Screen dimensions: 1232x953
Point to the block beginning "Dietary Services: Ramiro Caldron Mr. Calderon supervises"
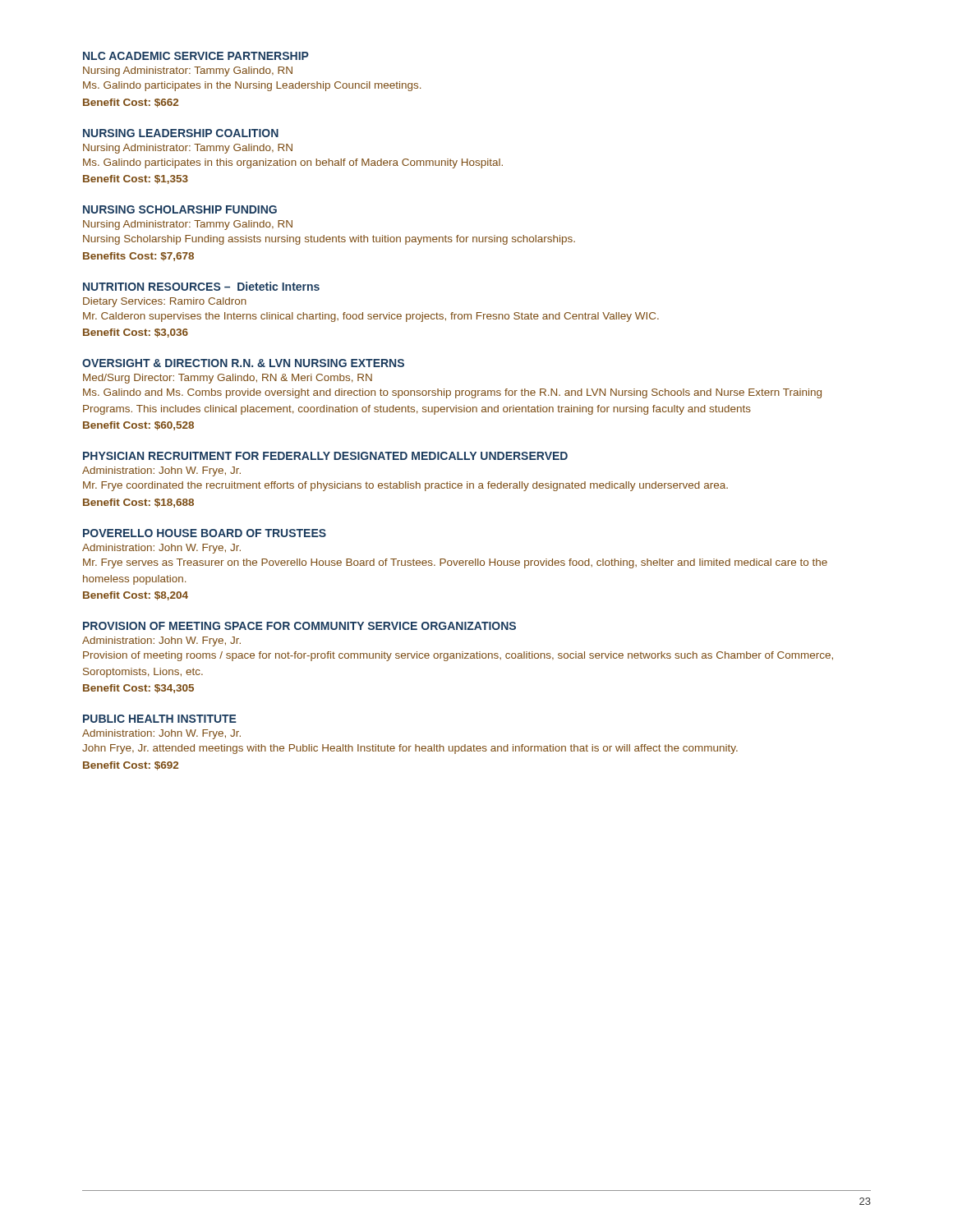(x=476, y=317)
